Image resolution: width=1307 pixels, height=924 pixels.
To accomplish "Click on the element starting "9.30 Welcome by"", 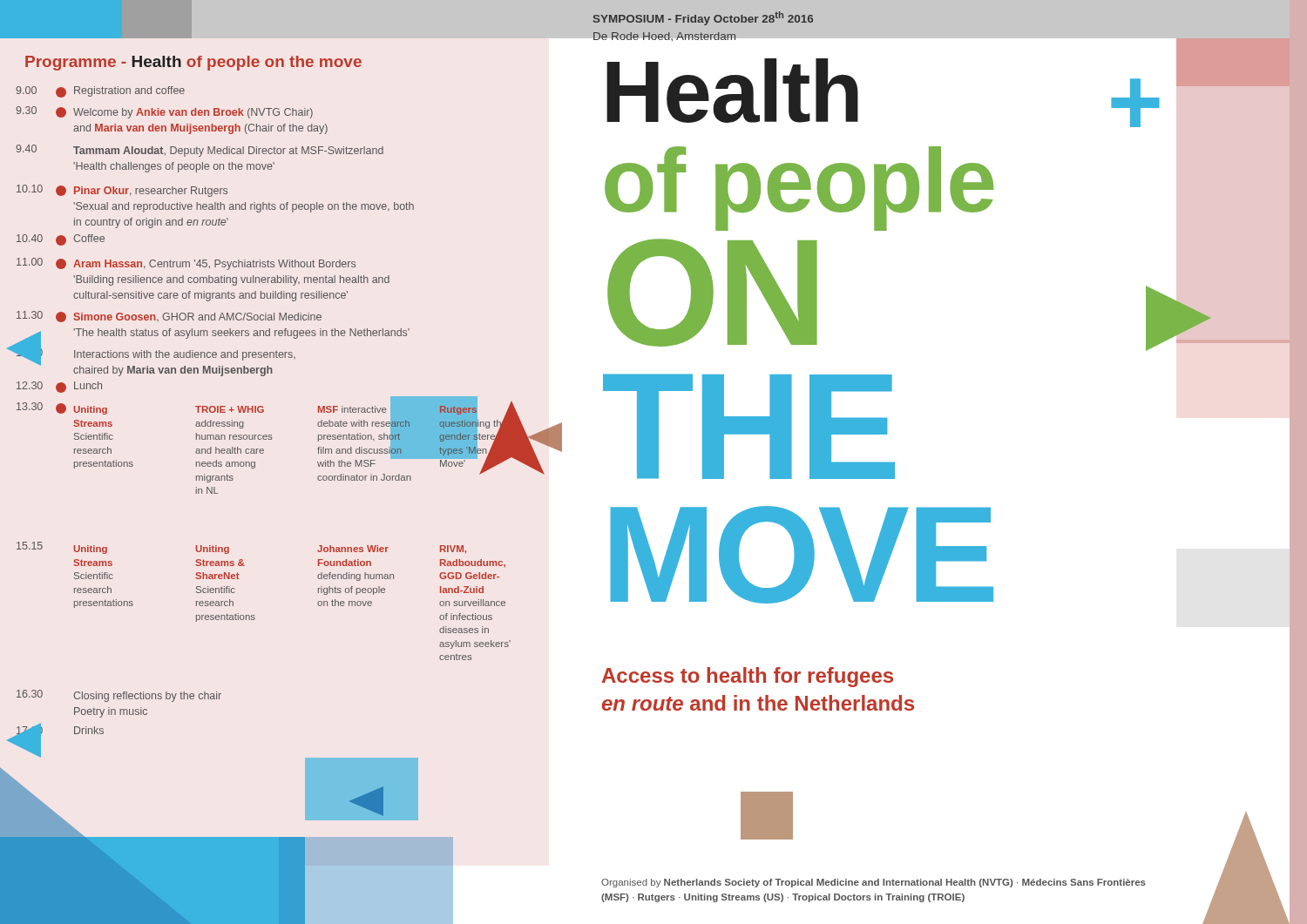I will (172, 120).
